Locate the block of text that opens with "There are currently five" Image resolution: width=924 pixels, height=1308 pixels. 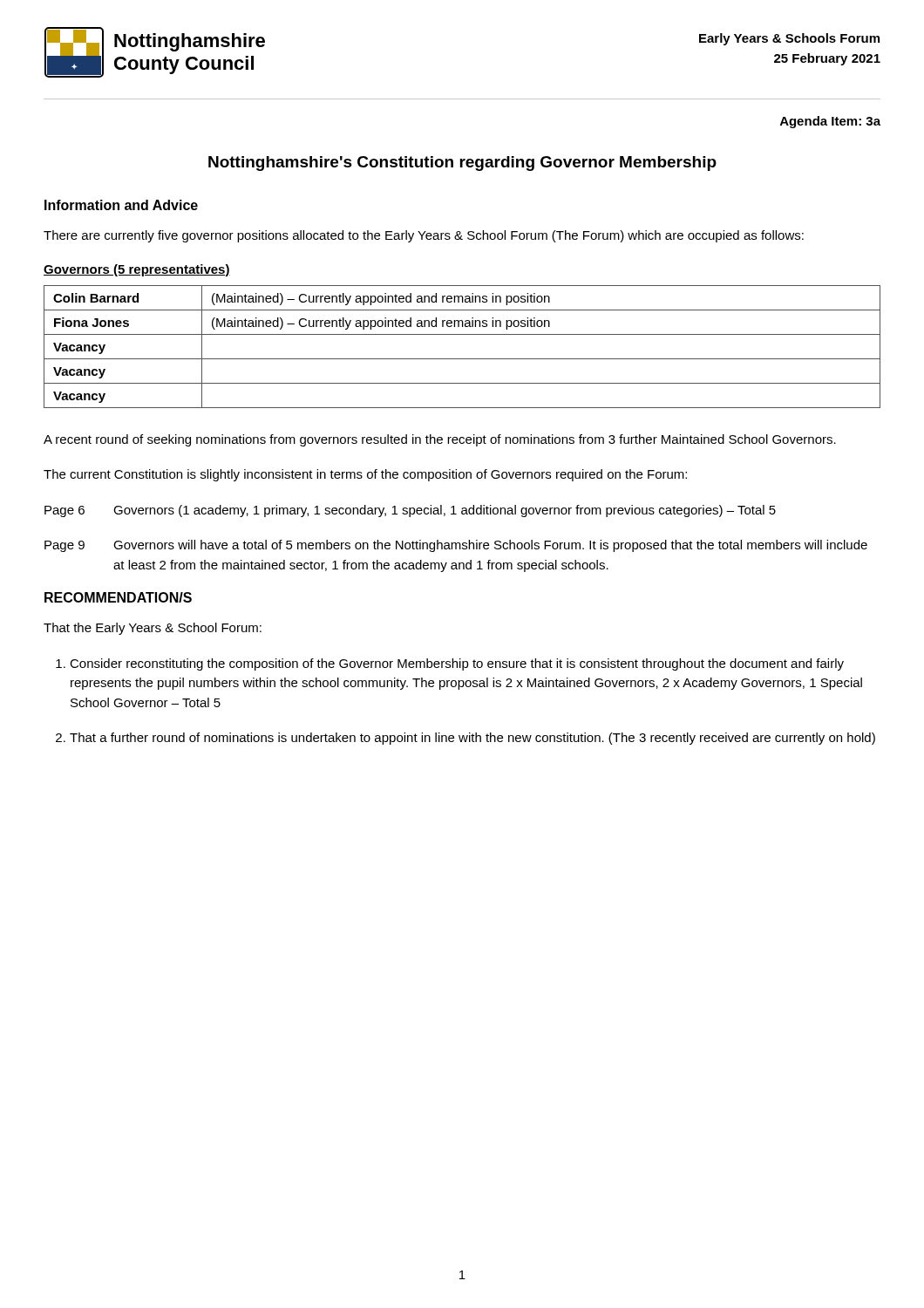[424, 235]
